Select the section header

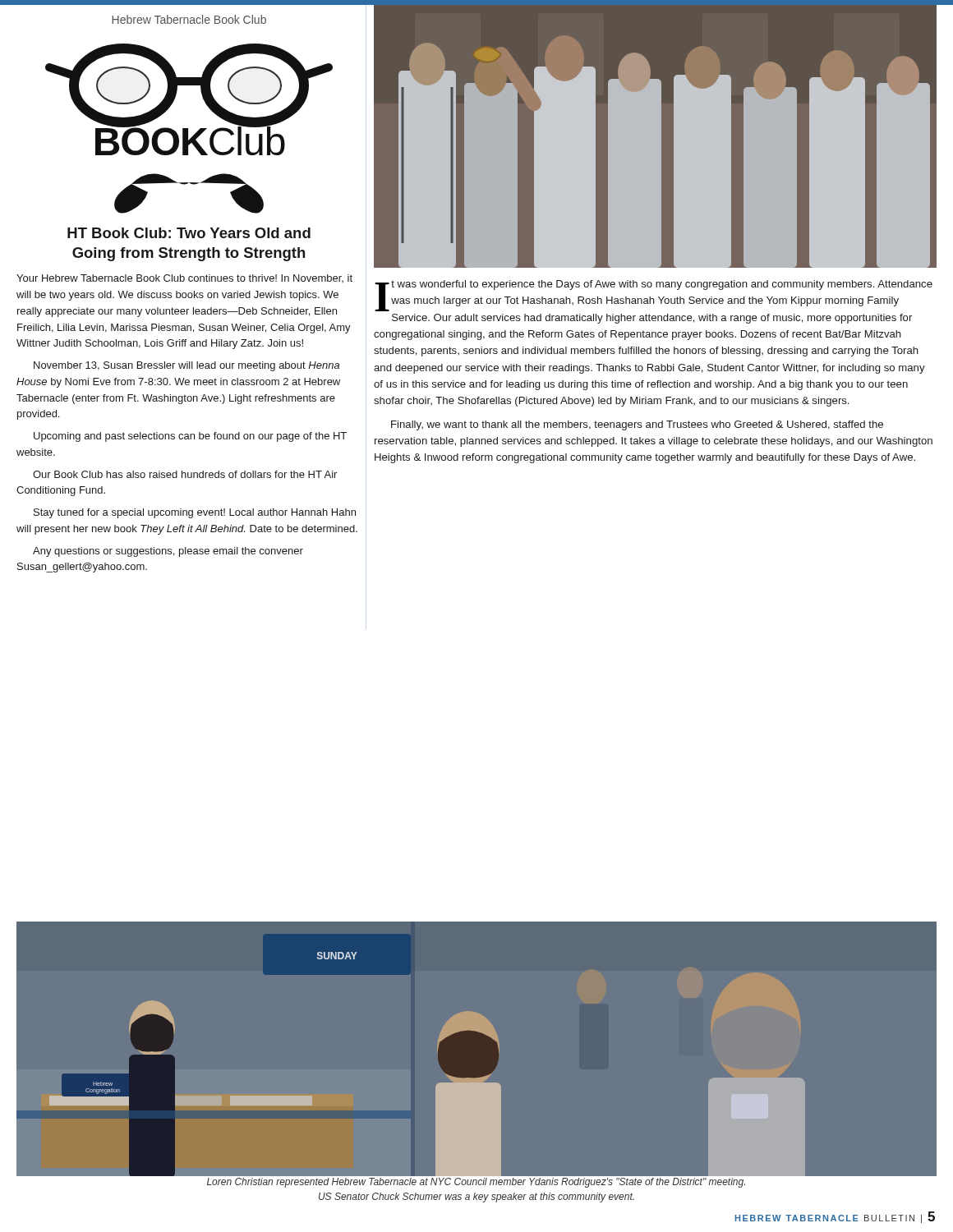click(189, 20)
